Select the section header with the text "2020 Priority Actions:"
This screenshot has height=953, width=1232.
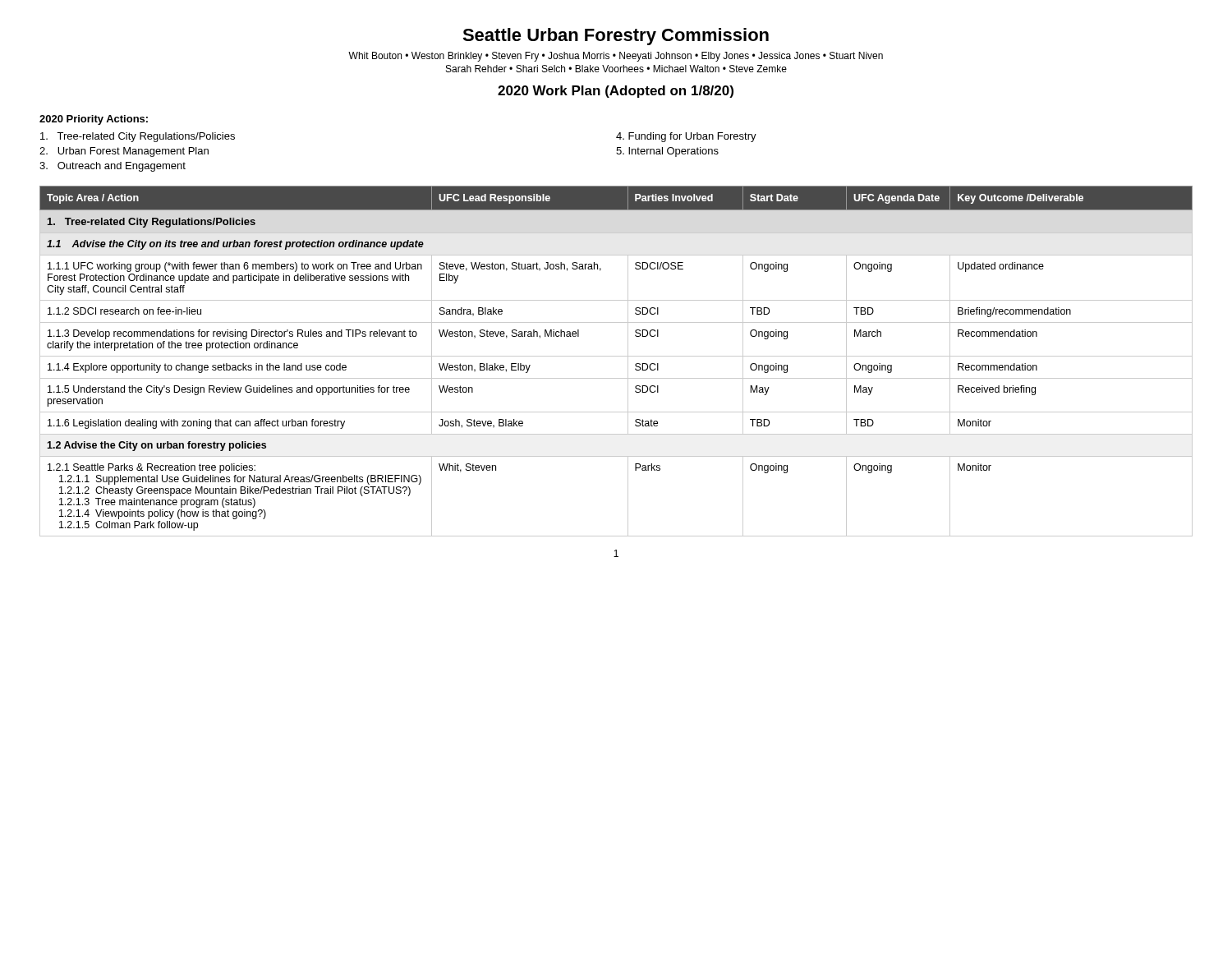pyautogui.click(x=94, y=119)
